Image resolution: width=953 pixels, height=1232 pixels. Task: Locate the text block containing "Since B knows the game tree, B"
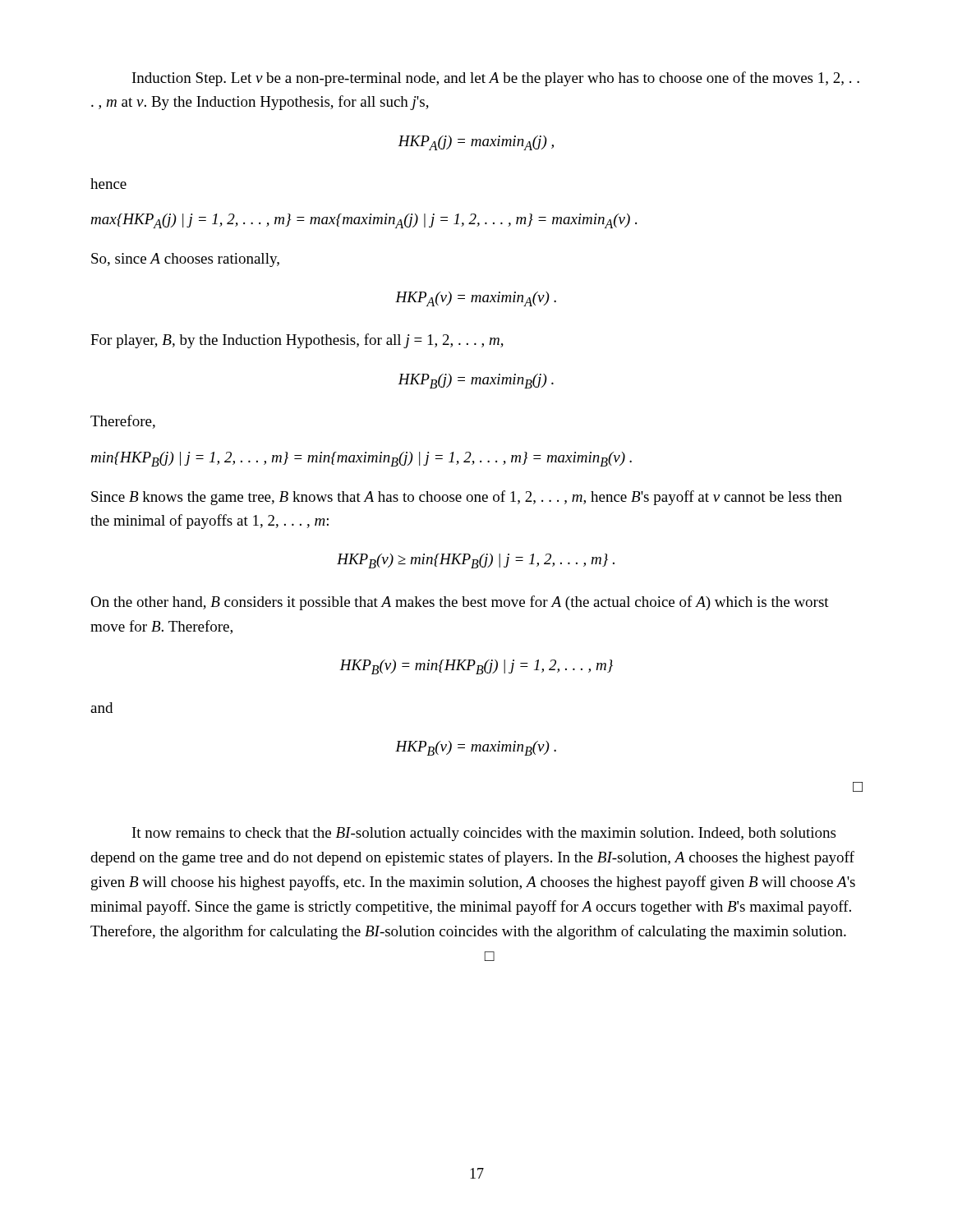pos(476,508)
